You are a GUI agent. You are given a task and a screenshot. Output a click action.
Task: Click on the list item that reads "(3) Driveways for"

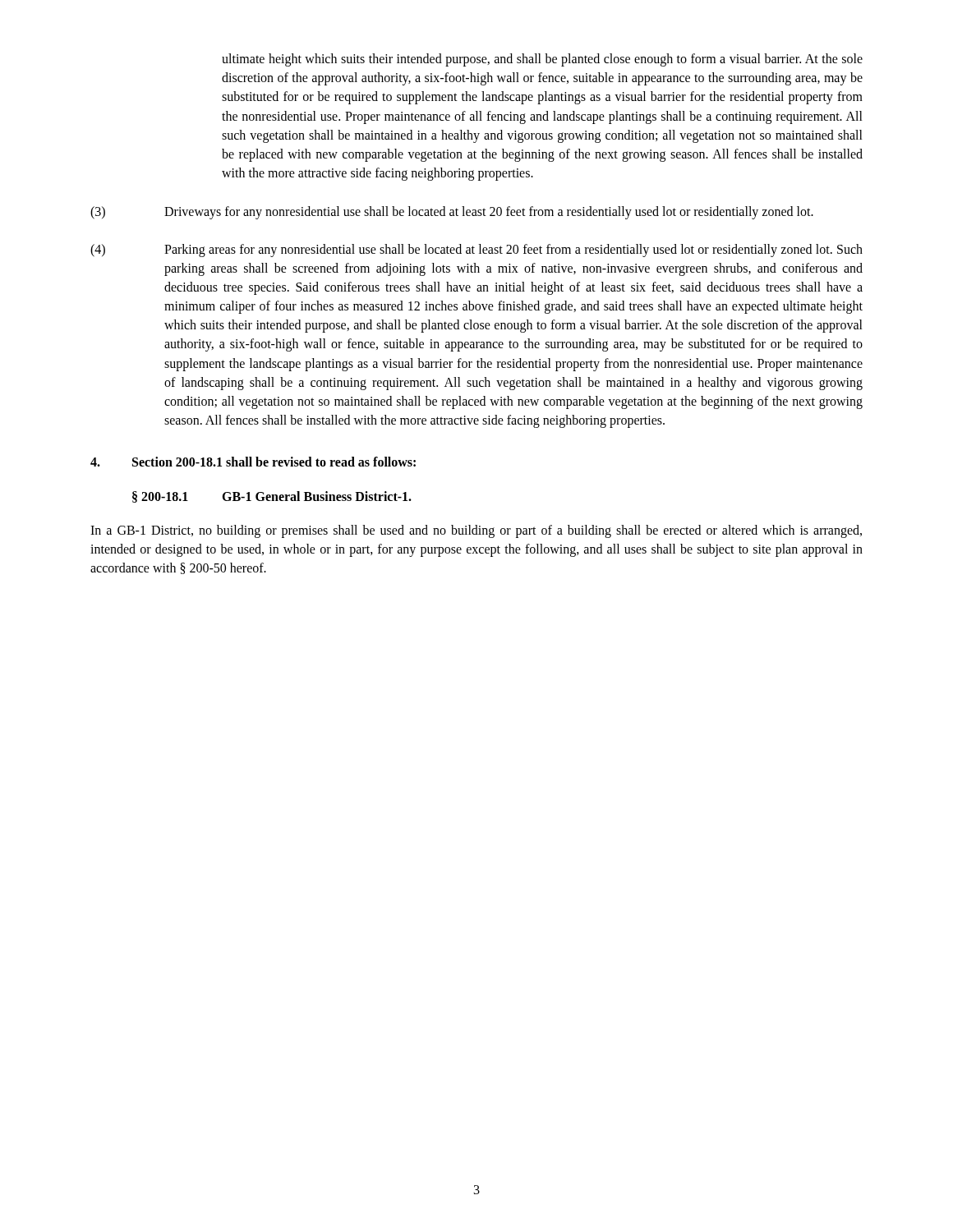click(476, 212)
